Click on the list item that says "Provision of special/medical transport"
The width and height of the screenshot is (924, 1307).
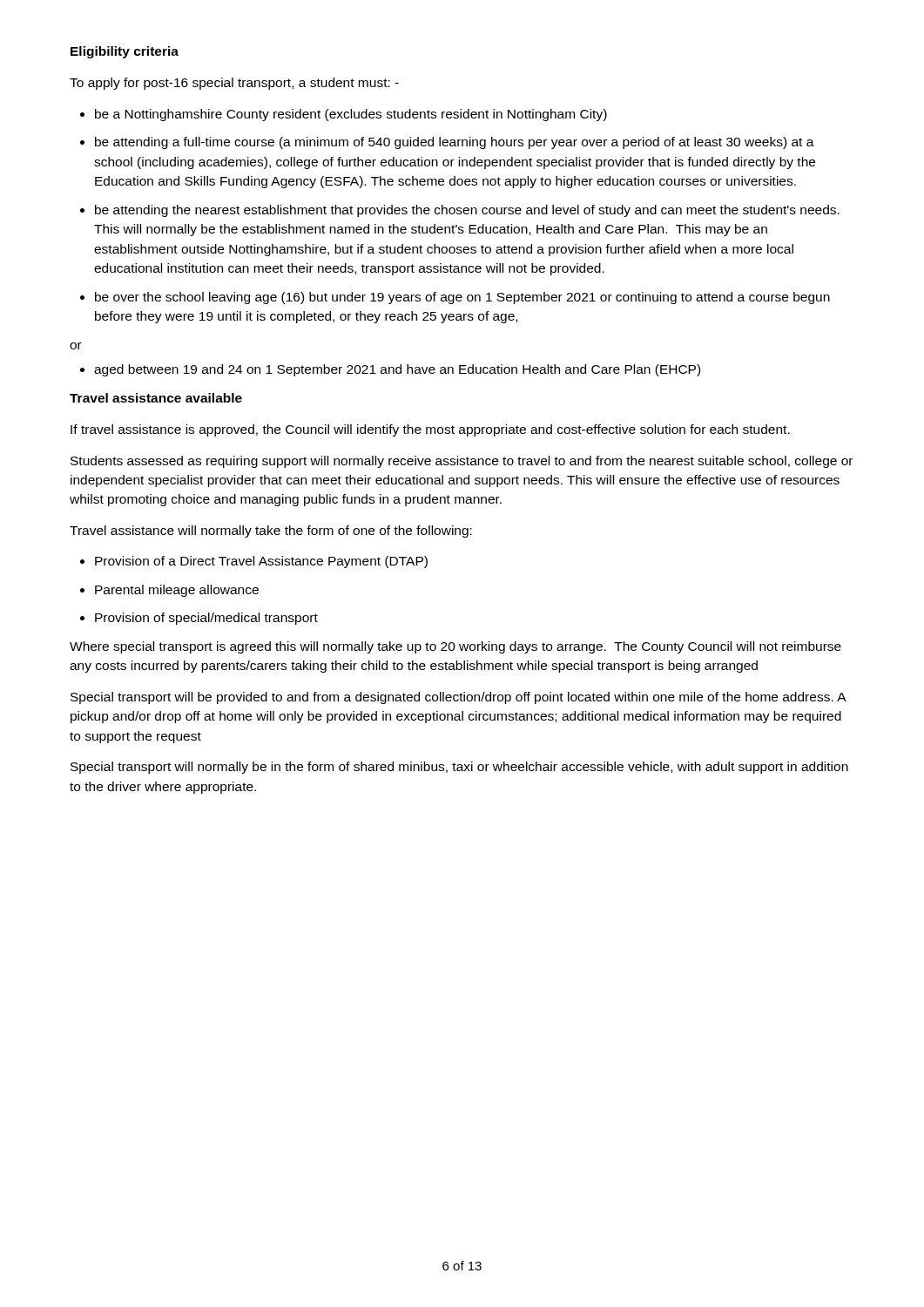coord(206,618)
